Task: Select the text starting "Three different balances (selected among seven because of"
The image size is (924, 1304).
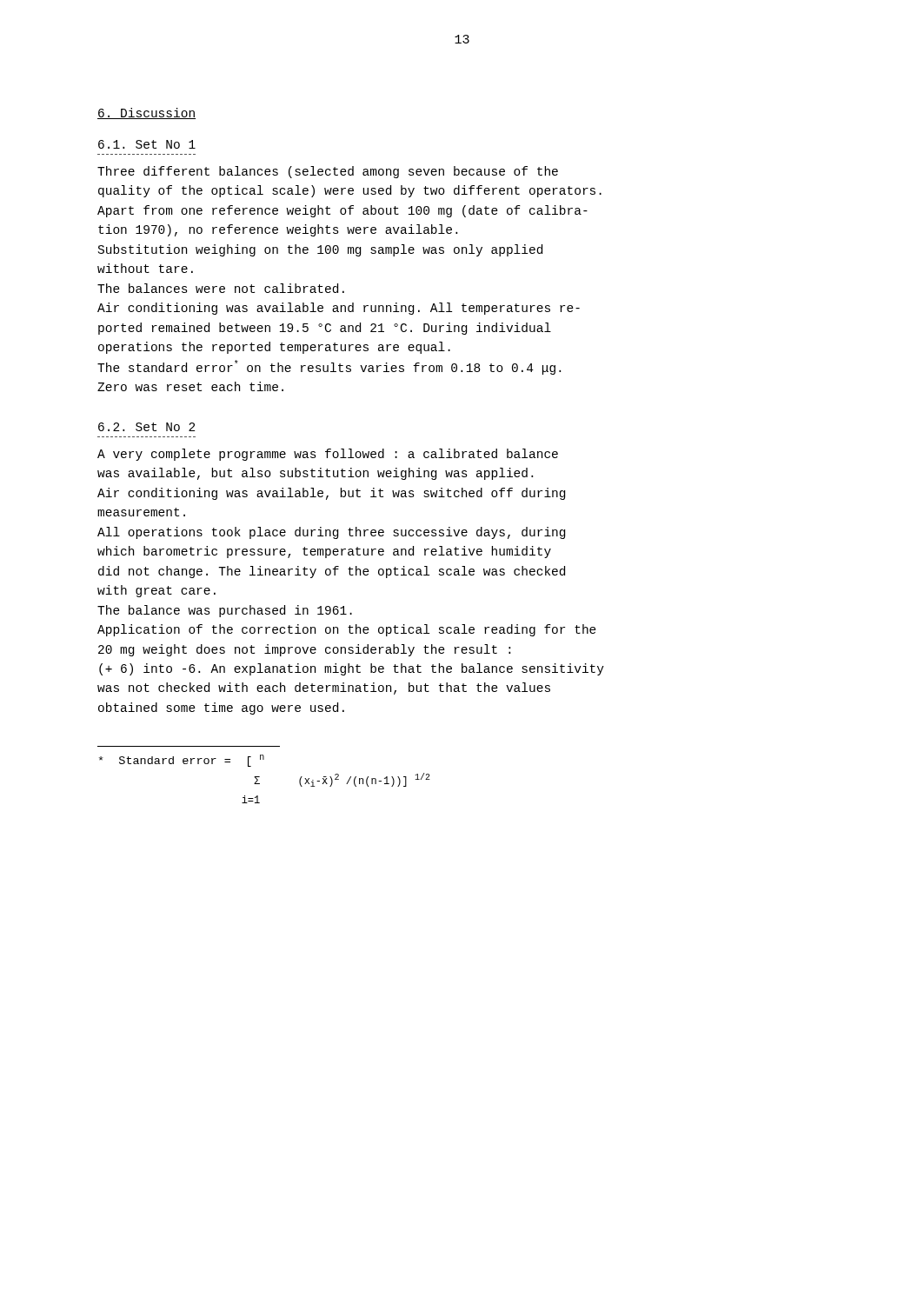Action: click(476, 202)
